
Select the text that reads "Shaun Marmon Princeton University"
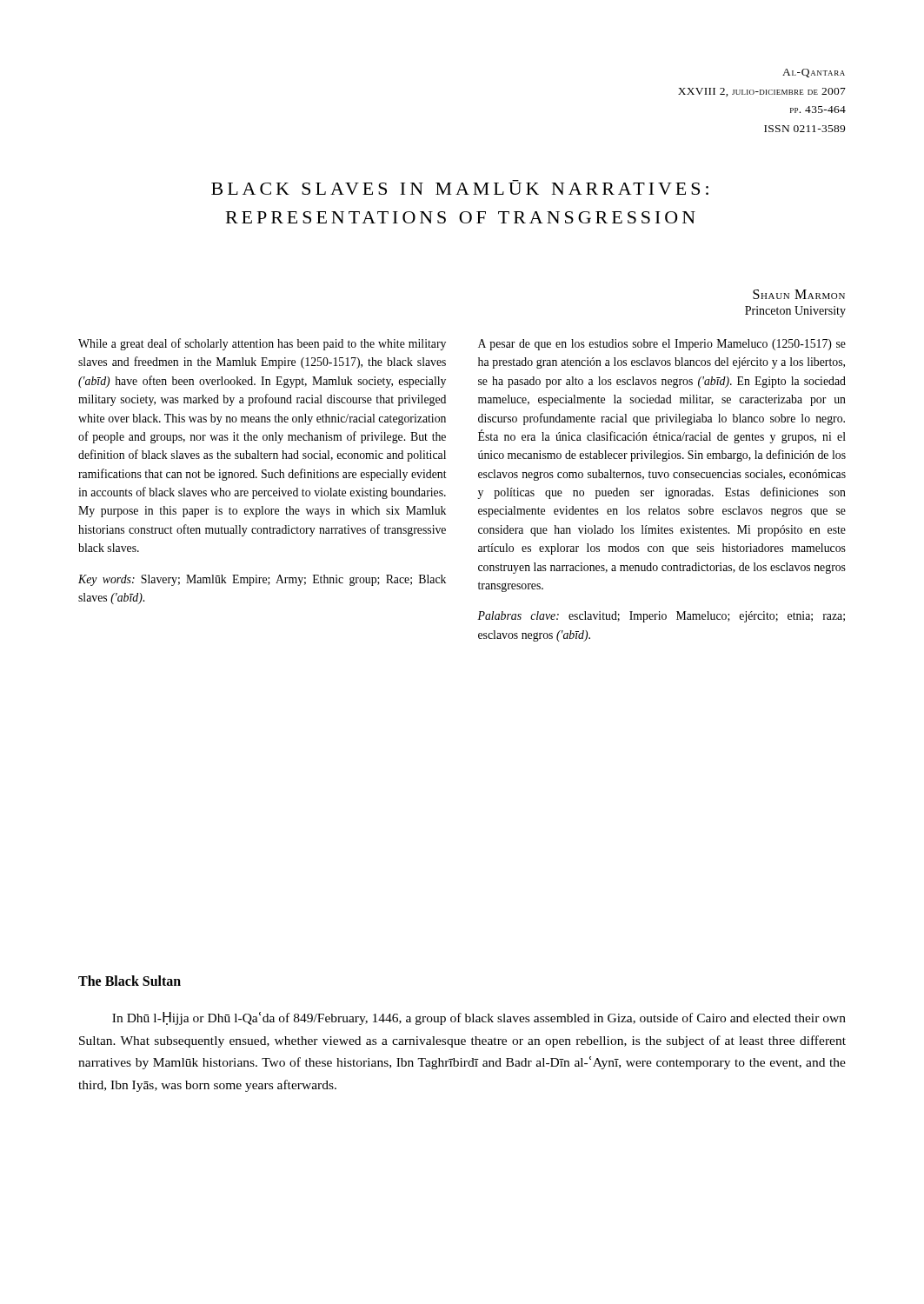point(799,294)
